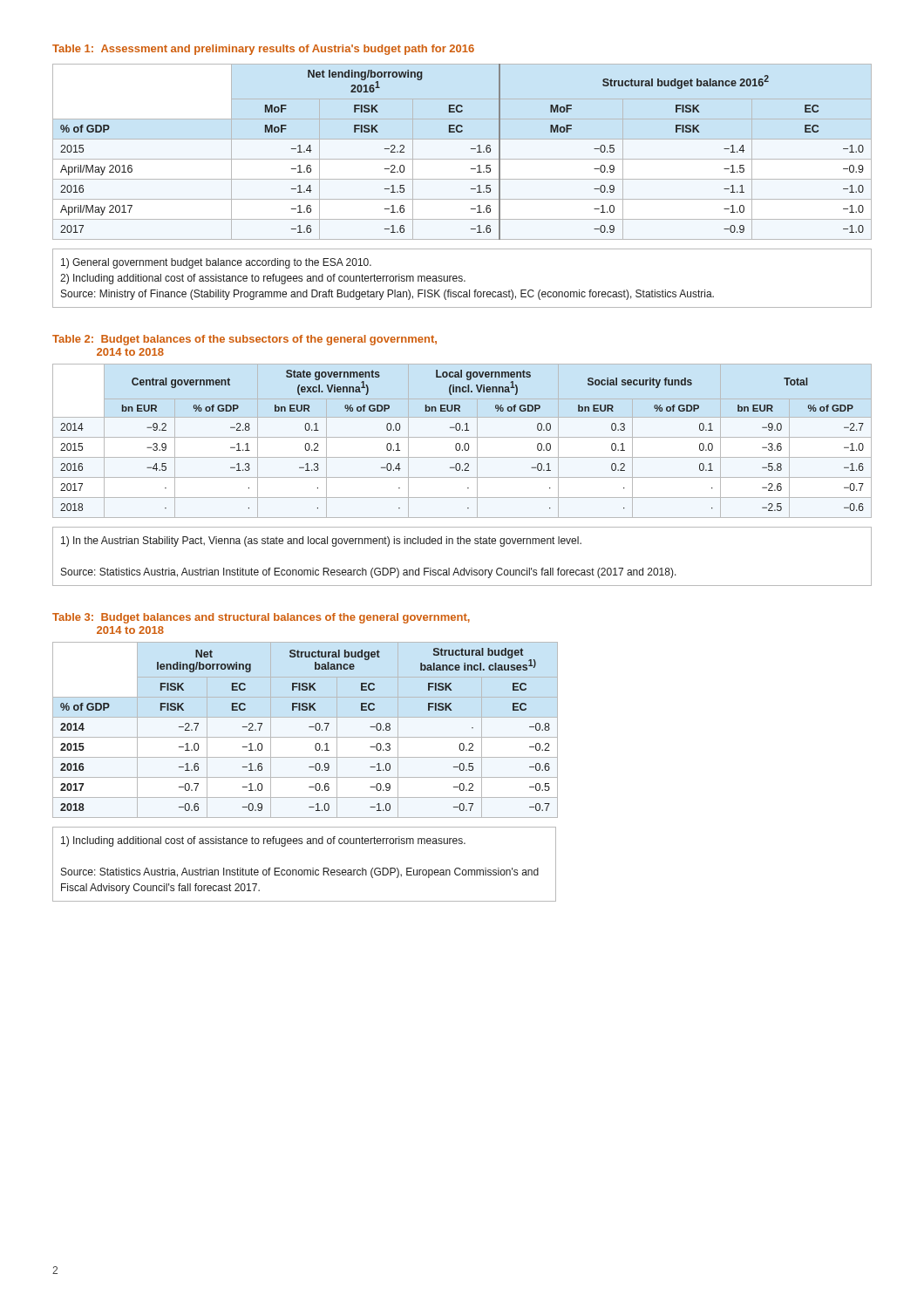Viewport: 924px width, 1308px height.
Task: Find the footnote that says "1) Including additional cost"
Action: (x=300, y=864)
